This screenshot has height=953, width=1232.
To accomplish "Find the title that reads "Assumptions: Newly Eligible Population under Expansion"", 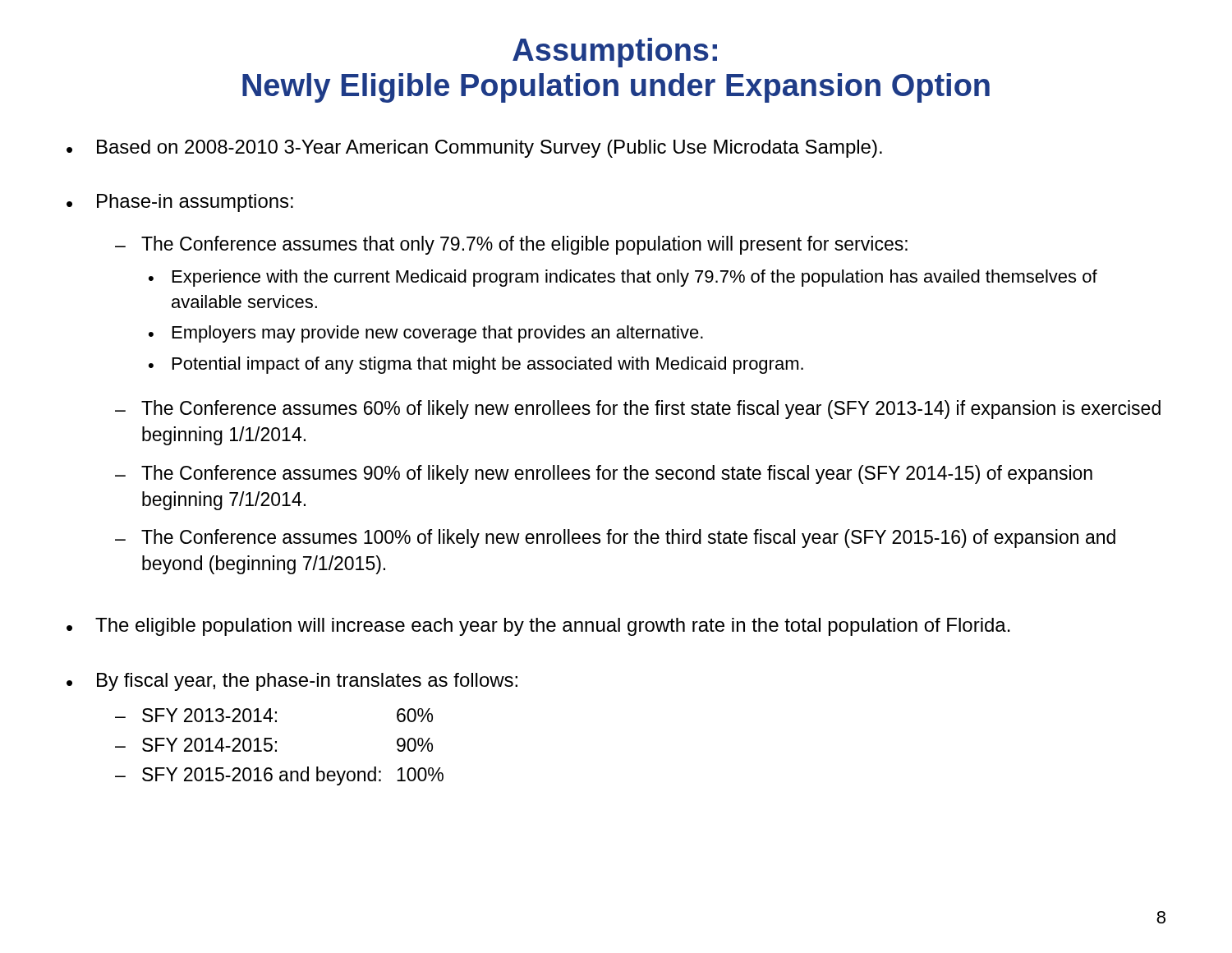I will click(616, 68).
